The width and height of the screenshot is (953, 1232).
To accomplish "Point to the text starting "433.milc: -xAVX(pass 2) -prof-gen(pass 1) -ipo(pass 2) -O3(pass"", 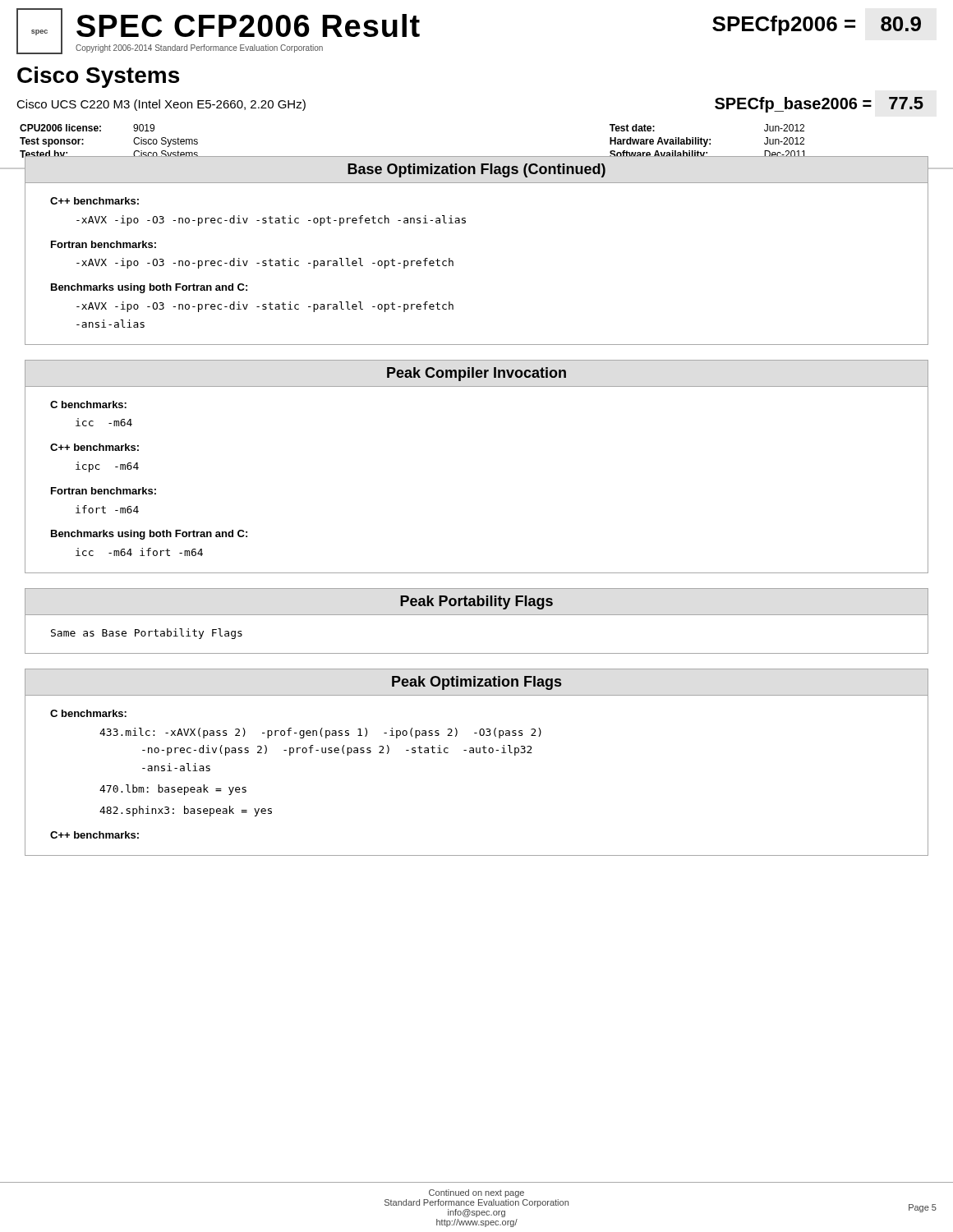I will pyautogui.click(x=321, y=732).
